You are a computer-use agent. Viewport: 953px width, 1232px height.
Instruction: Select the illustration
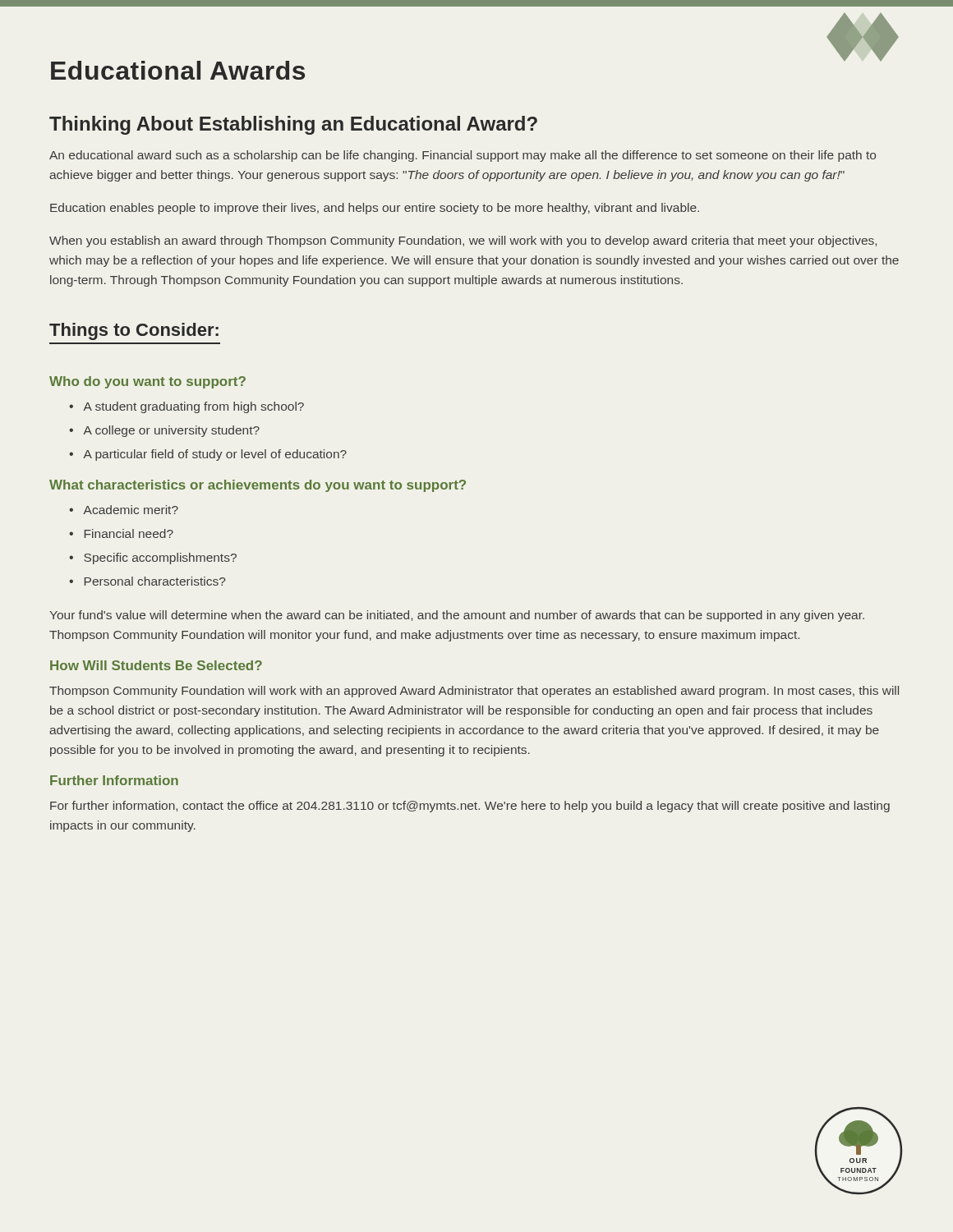click(863, 41)
